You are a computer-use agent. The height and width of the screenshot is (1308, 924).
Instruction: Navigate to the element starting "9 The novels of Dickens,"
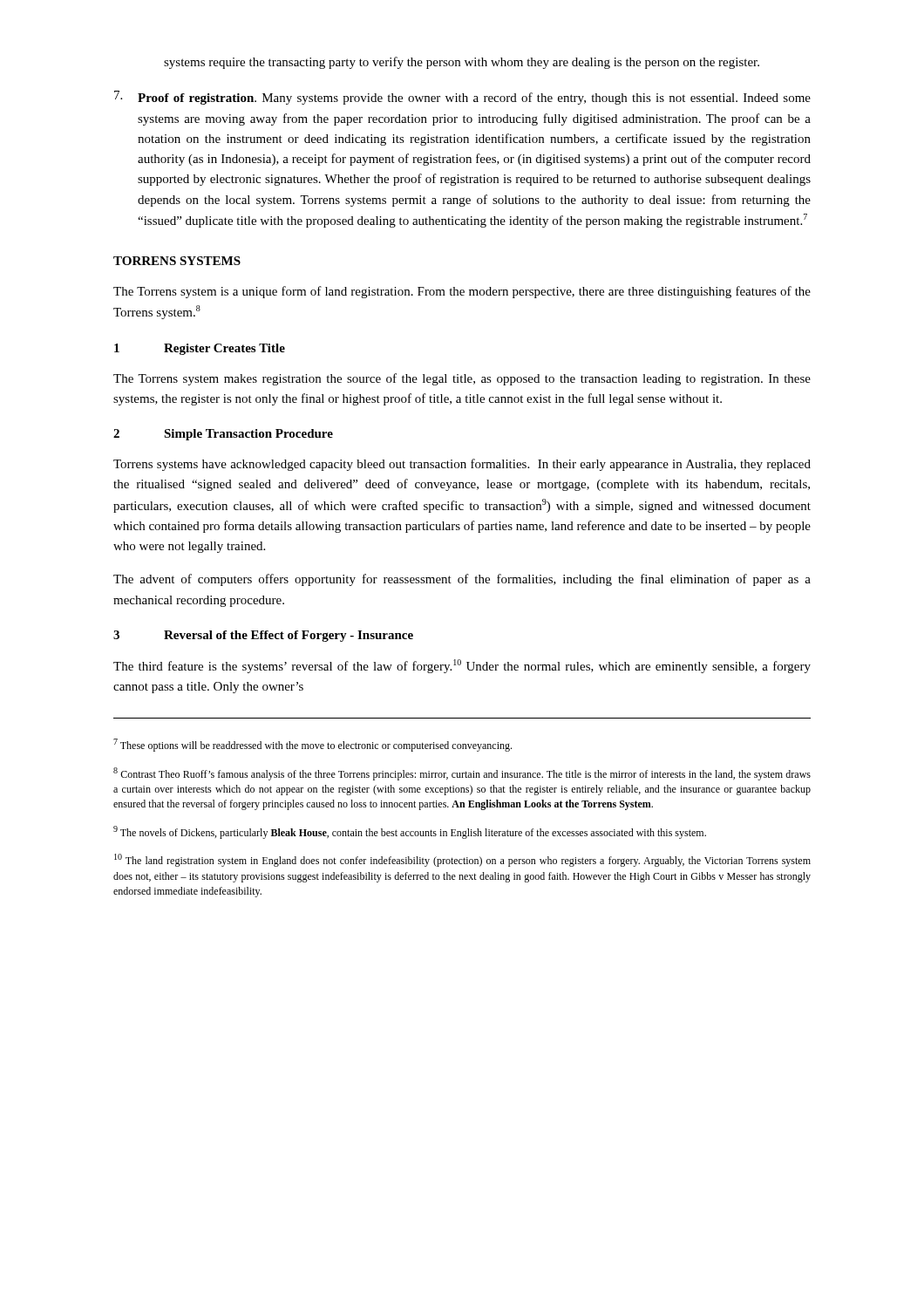point(462,832)
